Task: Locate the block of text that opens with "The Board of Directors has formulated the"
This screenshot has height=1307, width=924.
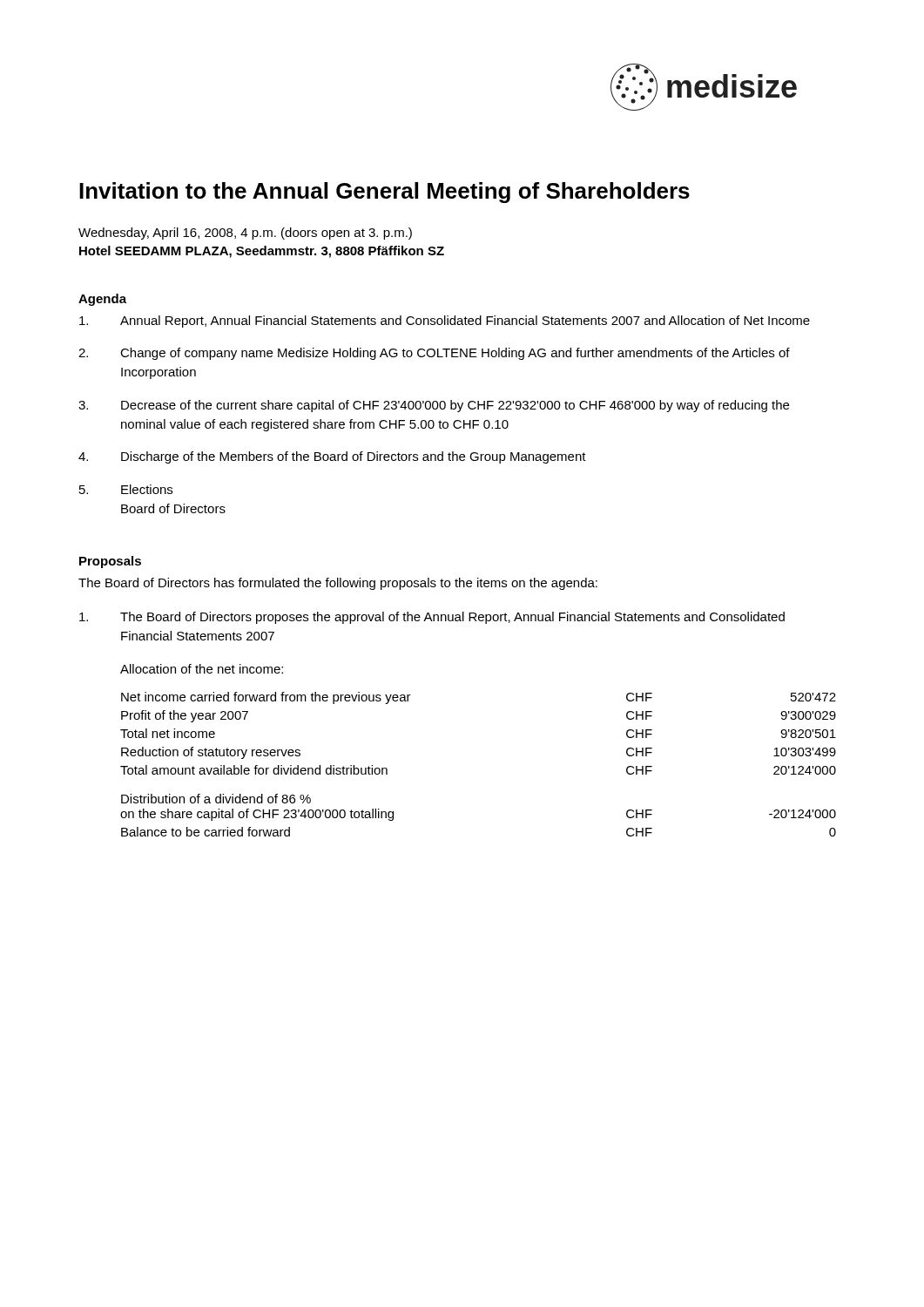Action: [x=338, y=582]
